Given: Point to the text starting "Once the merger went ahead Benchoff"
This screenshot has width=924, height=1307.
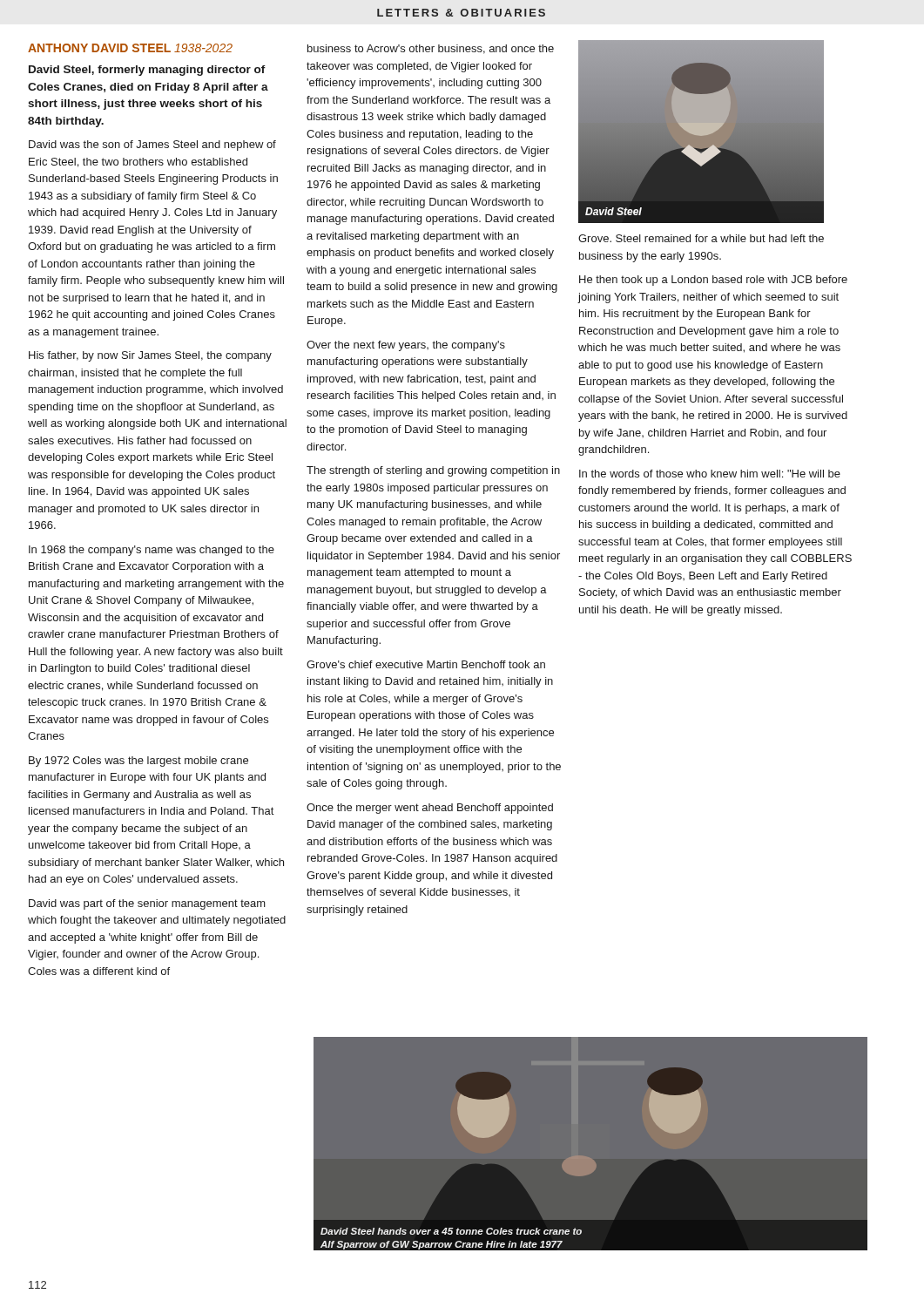Looking at the screenshot, I should tap(432, 858).
